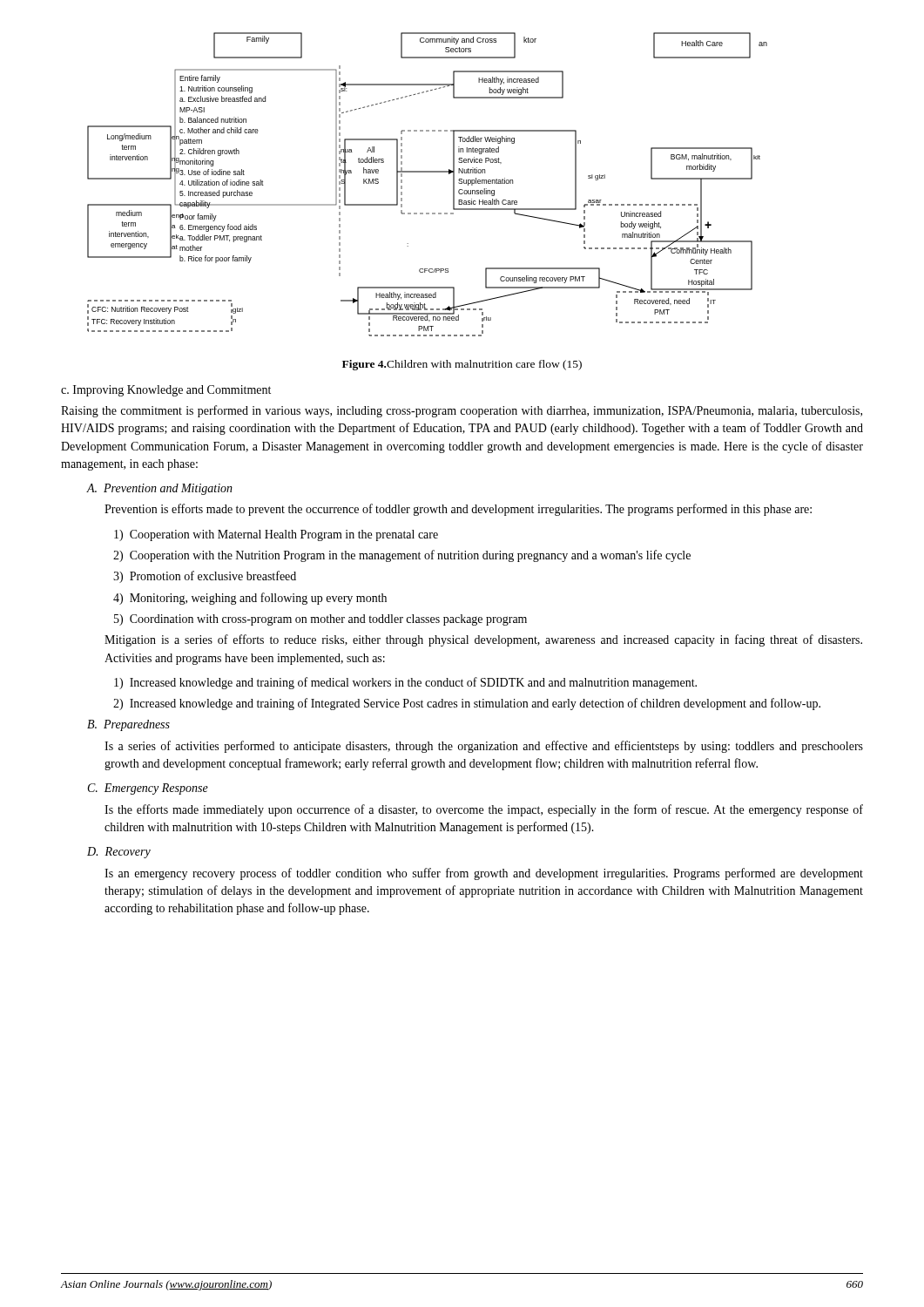This screenshot has width=924, height=1307.
Task: Locate the block of text that opens with "4) Monitoring, weighing and"
Action: tap(250, 598)
